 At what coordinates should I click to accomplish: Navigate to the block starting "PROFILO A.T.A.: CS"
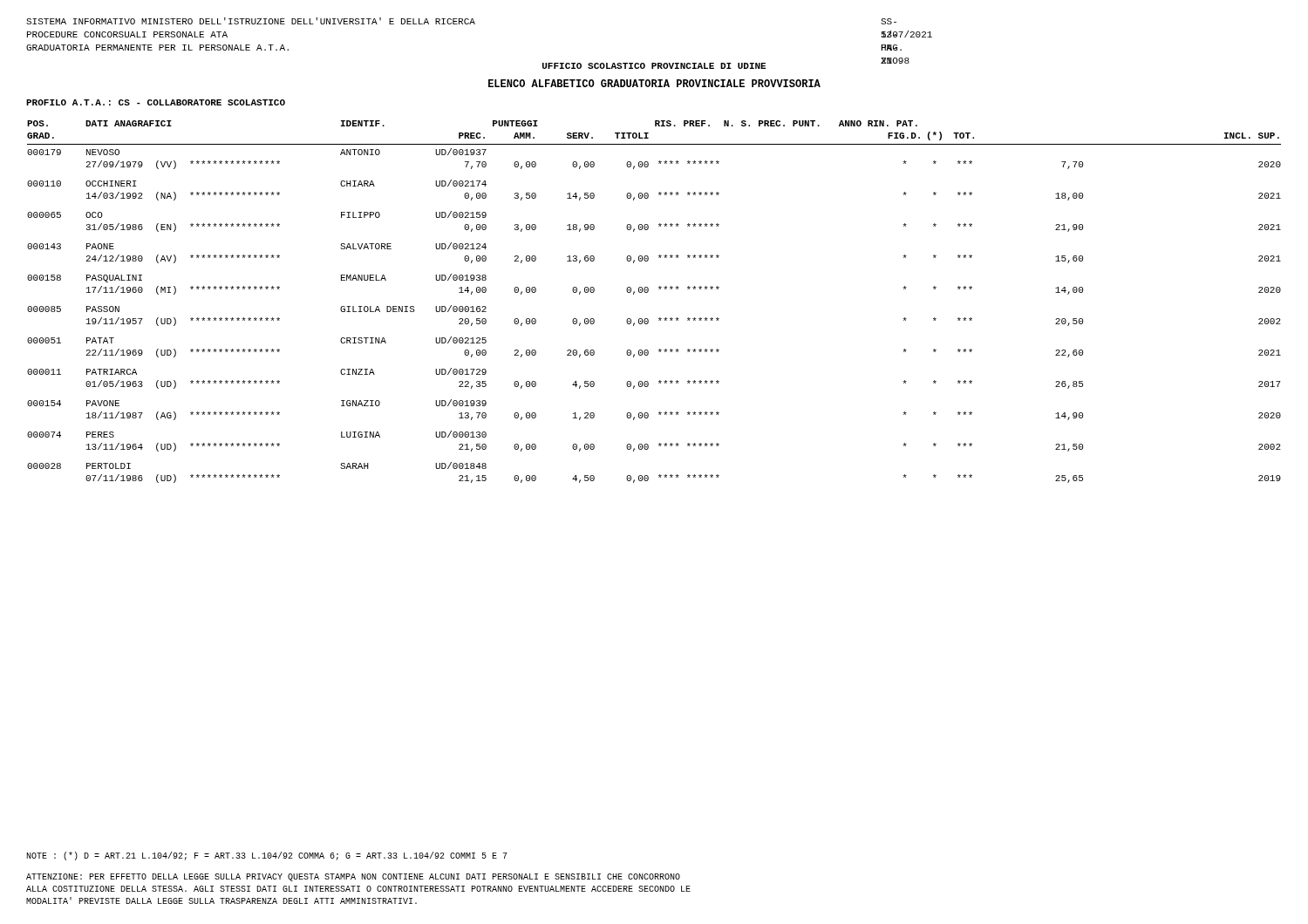156,103
